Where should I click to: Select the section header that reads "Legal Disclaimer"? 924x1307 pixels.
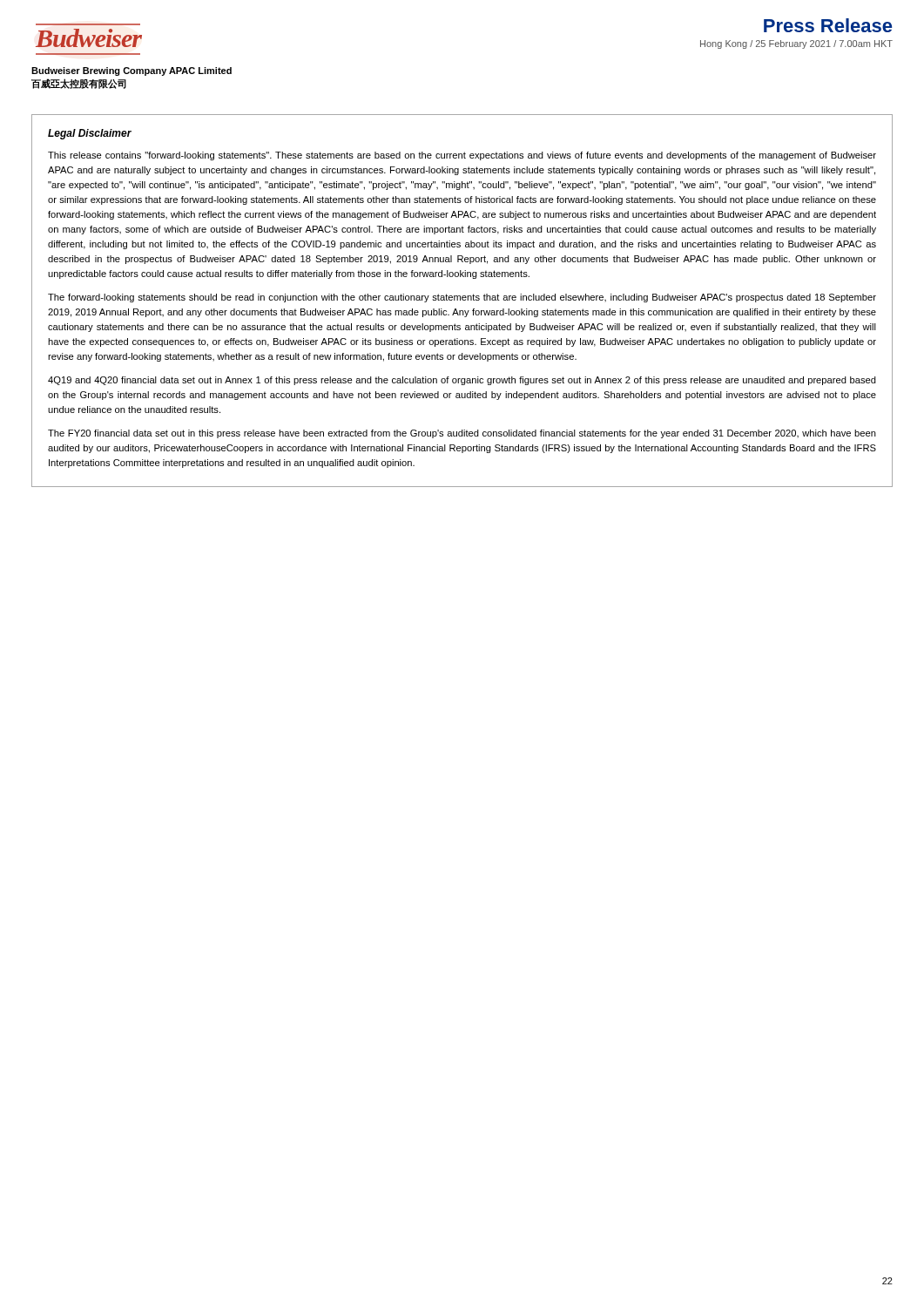(89, 133)
